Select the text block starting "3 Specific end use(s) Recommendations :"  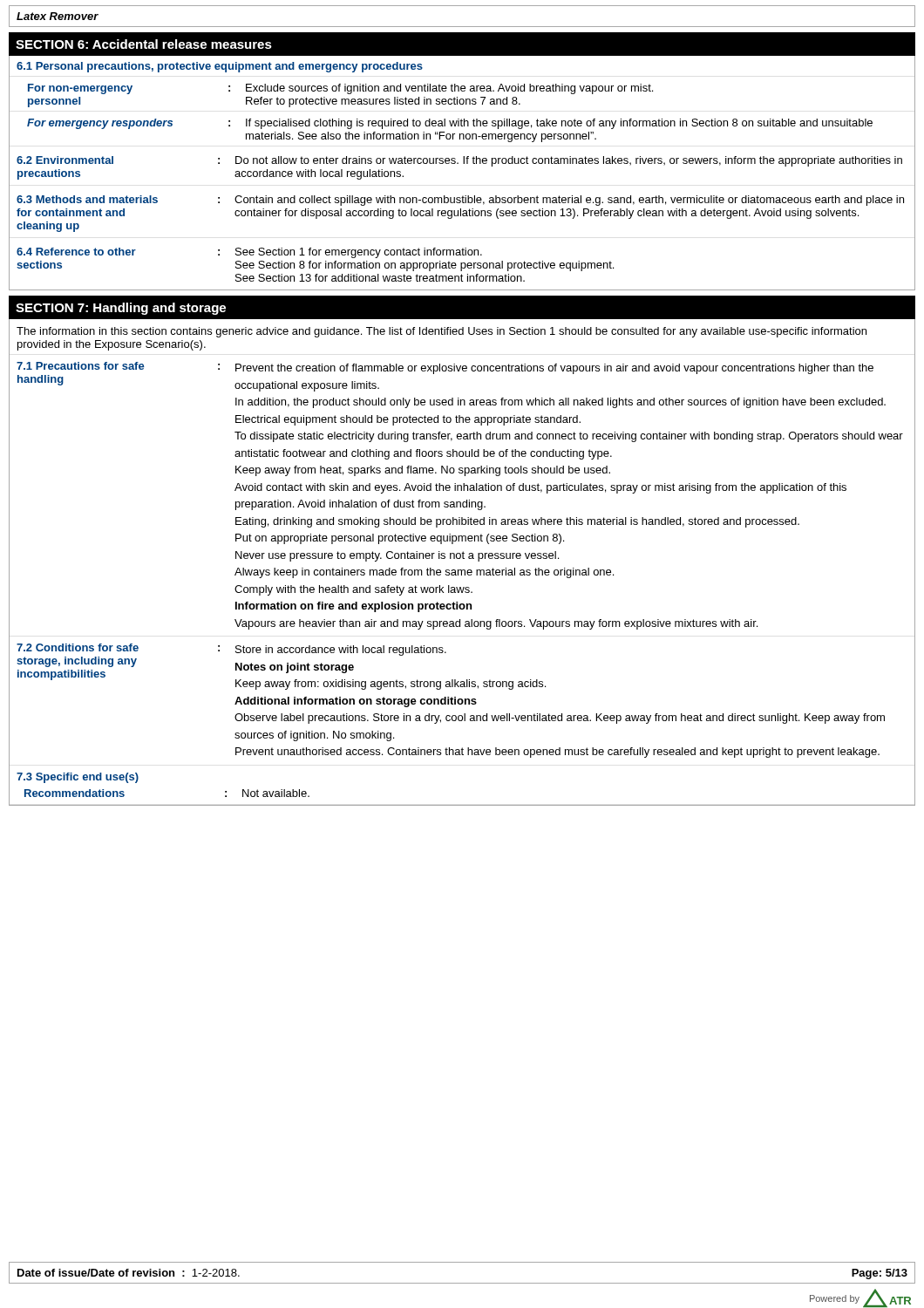click(x=78, y=778)
